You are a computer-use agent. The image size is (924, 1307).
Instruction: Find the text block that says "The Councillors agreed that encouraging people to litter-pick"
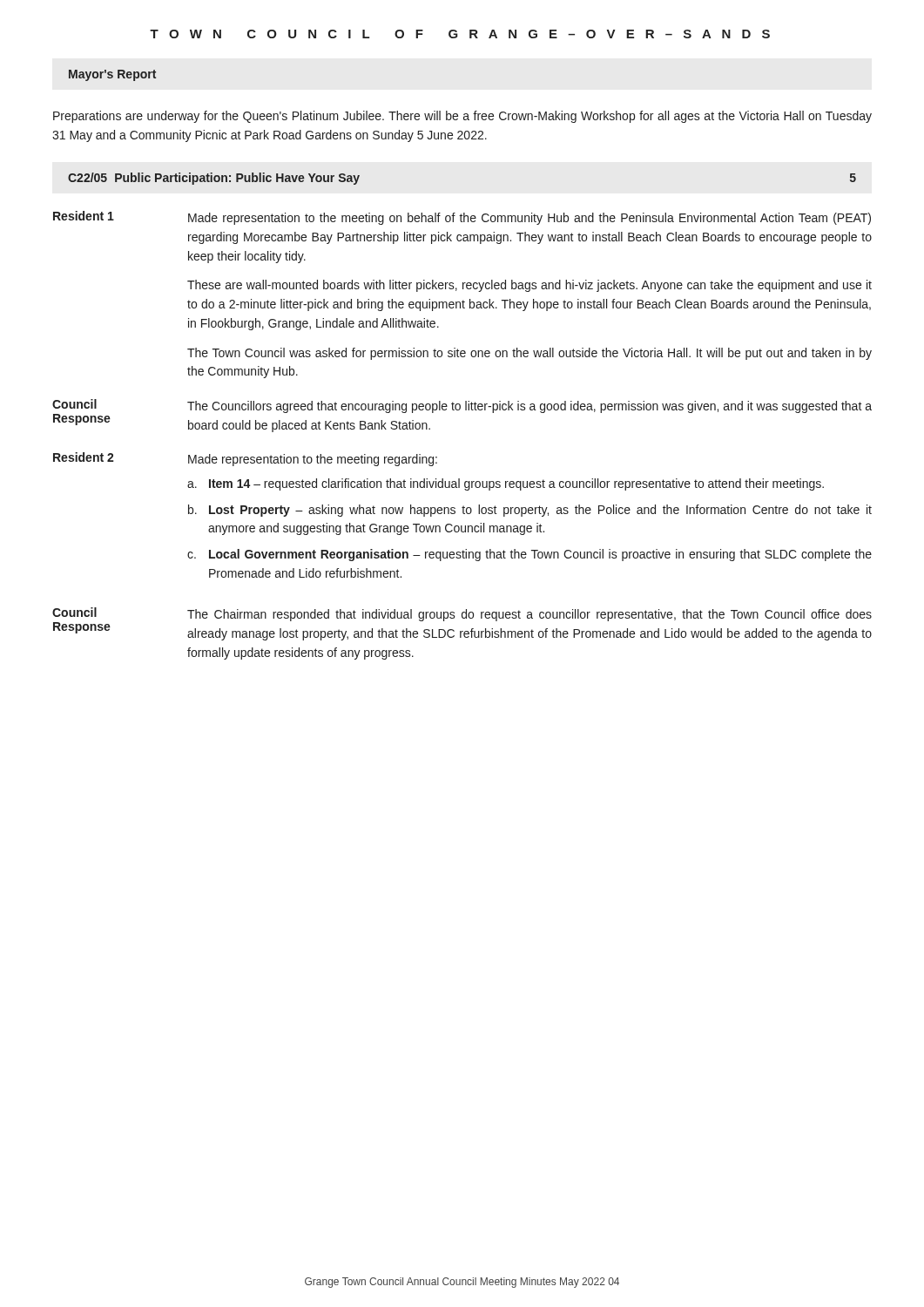point(529,416)
